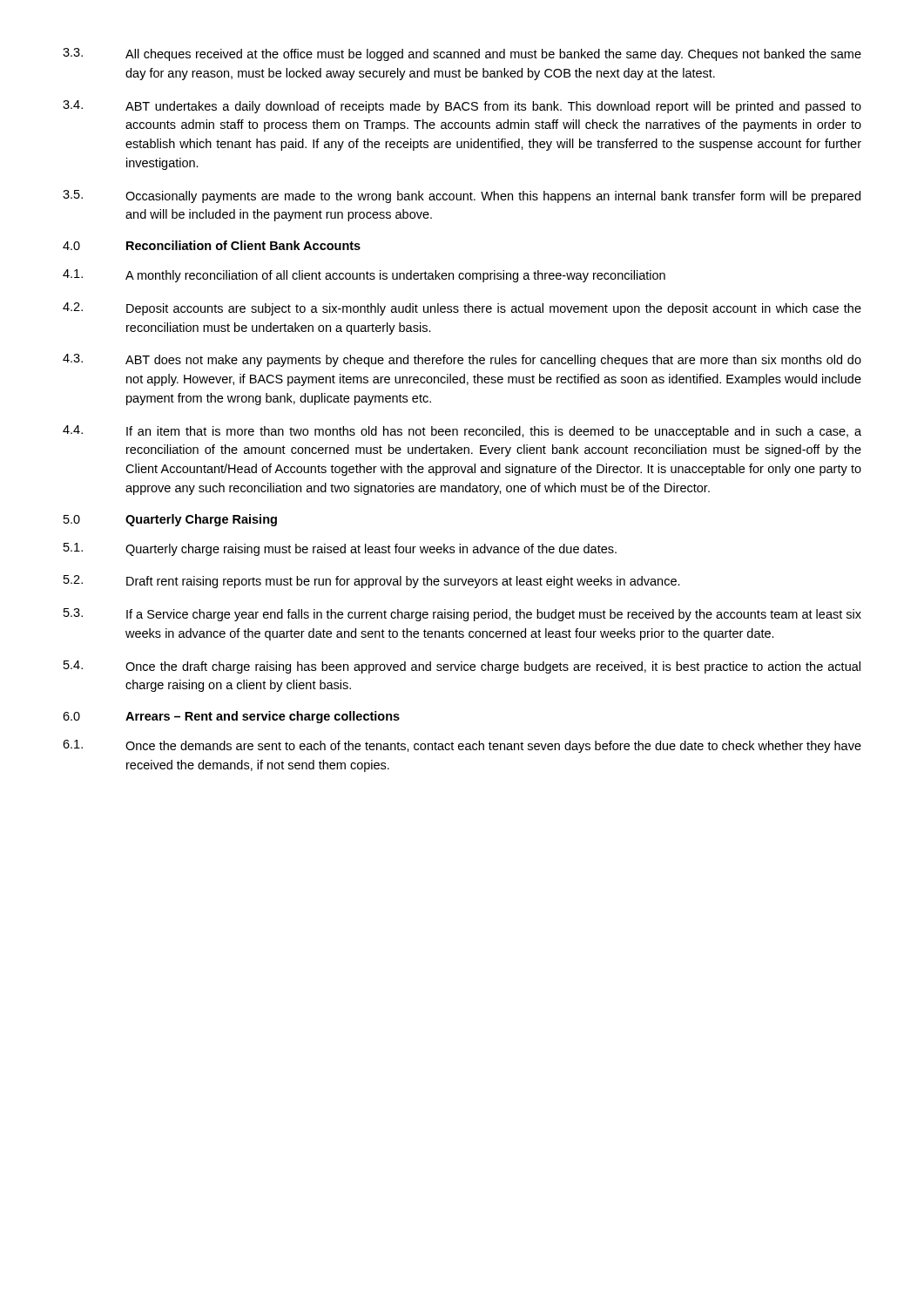
Task: Point to the region starting "6.1. Once the demands are sent to"
Action: tap(462, 756)
